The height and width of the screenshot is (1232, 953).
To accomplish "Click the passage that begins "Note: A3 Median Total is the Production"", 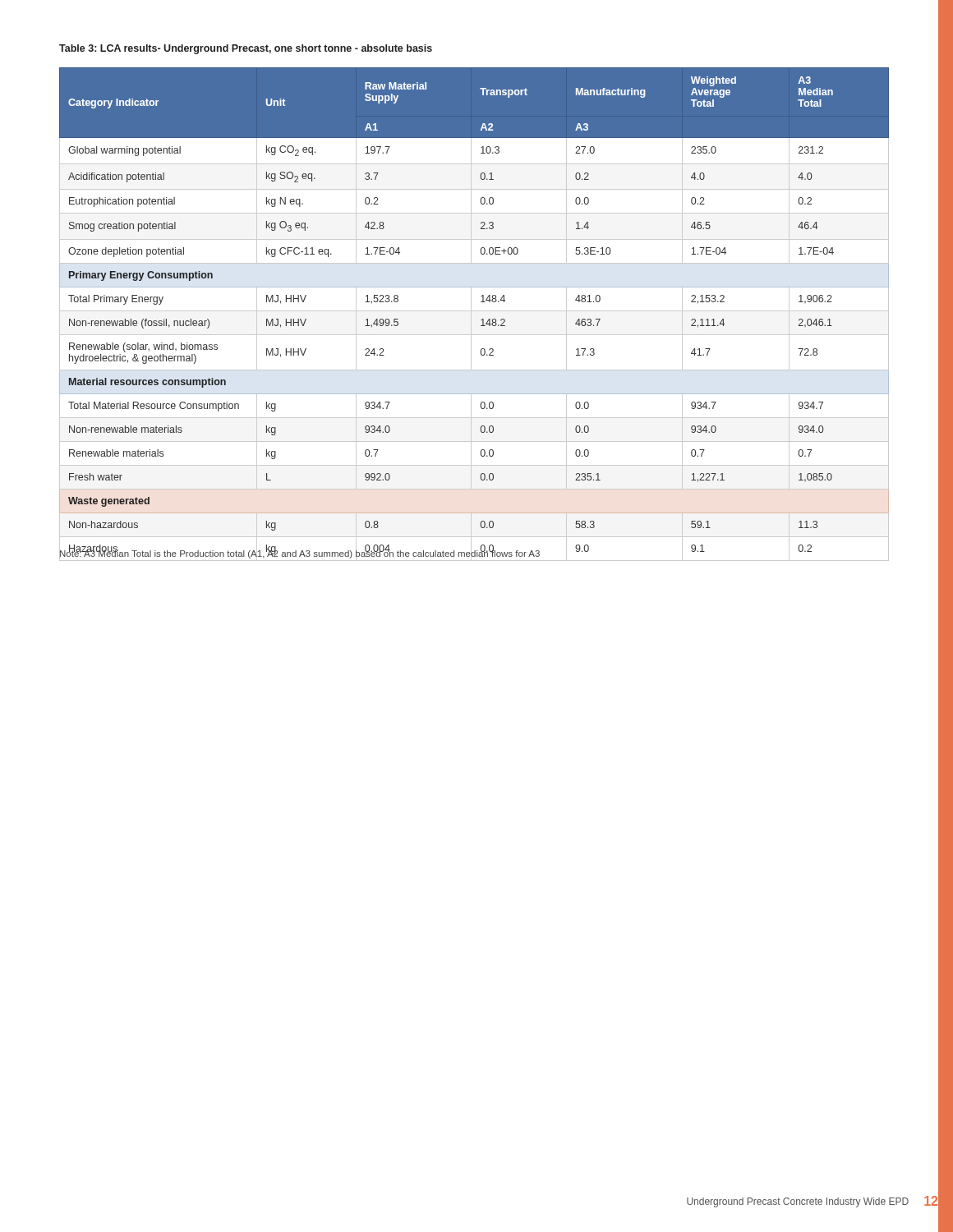I will coord(300,554).
